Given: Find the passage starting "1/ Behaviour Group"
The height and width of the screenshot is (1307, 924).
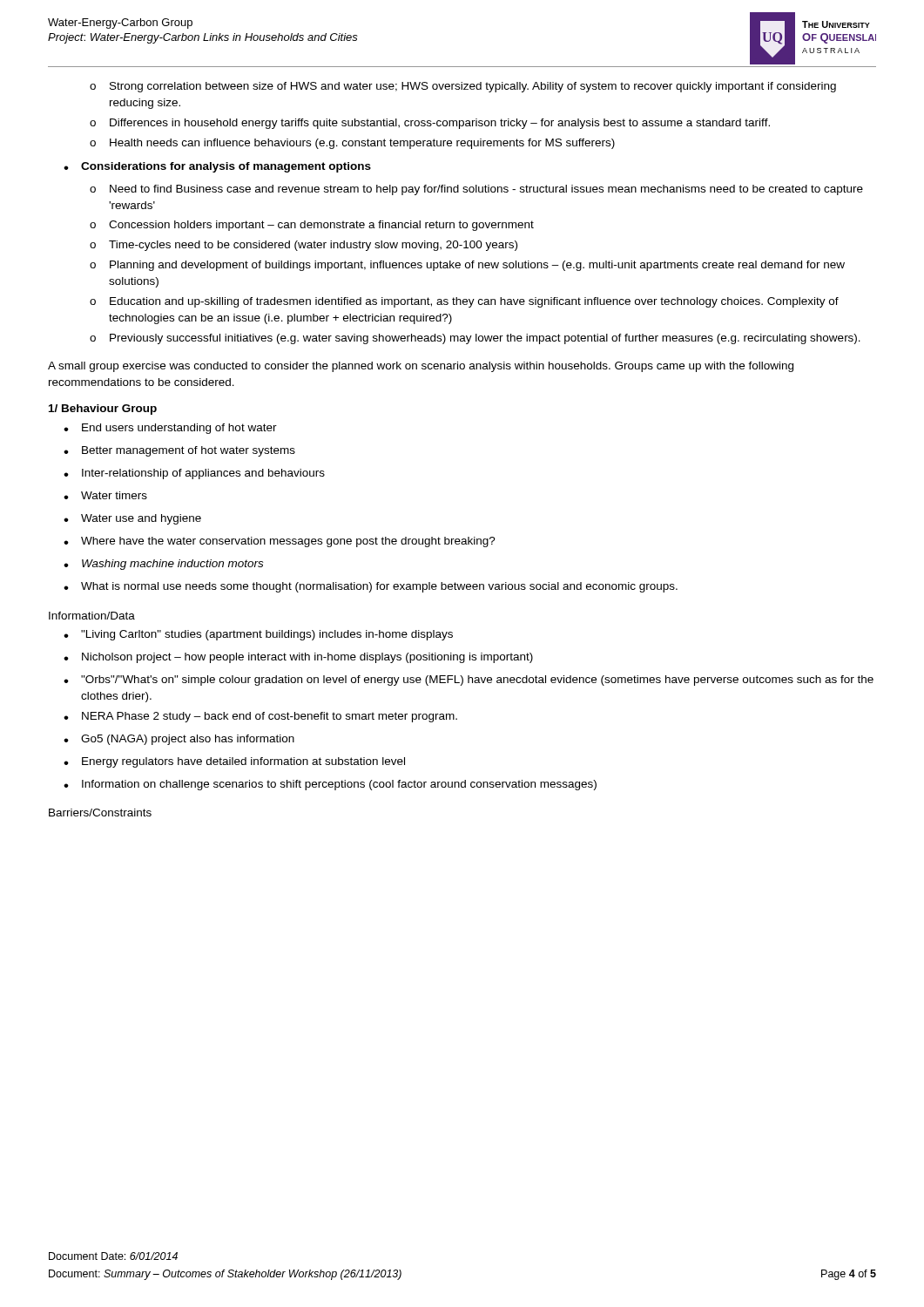Looking at the screenshot, I should point(102,408).
